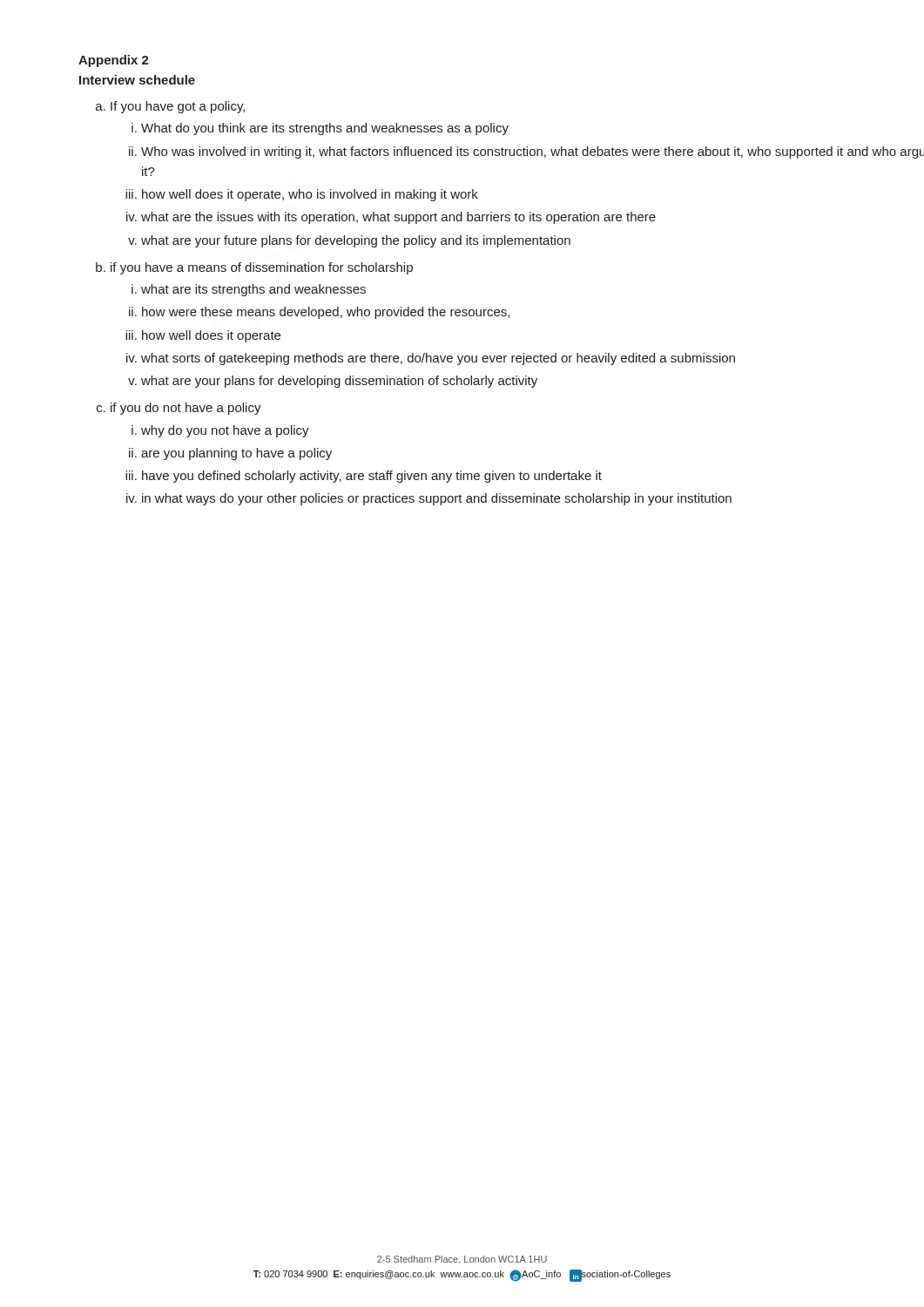Find the passage starting "Appendix 2"
Viewport: 924px width, 1307px height.
pos(114,60)
